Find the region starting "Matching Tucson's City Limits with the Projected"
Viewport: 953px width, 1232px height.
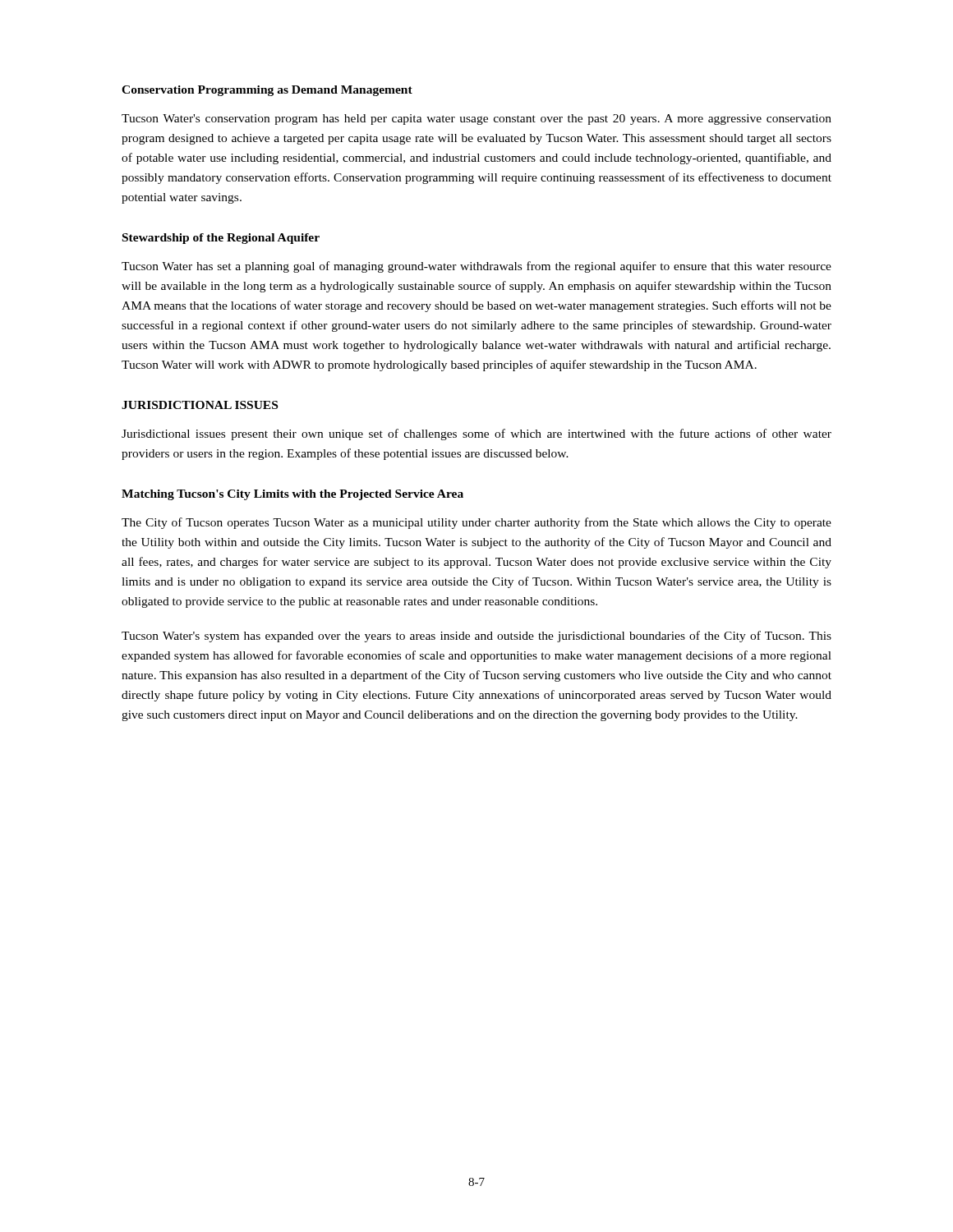click(293, 493)
